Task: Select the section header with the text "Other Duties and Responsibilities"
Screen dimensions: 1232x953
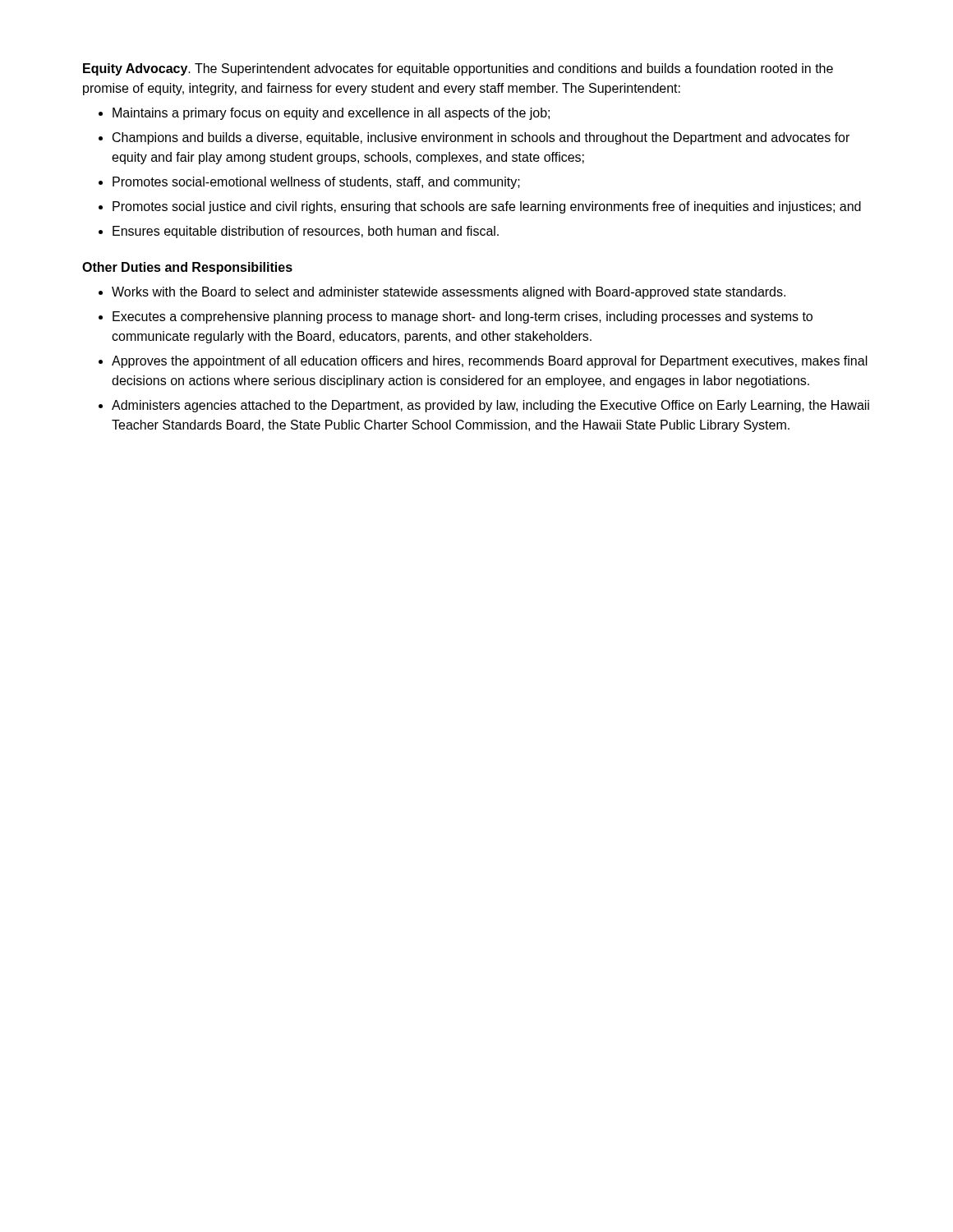Action: click(x=187, y=267)
